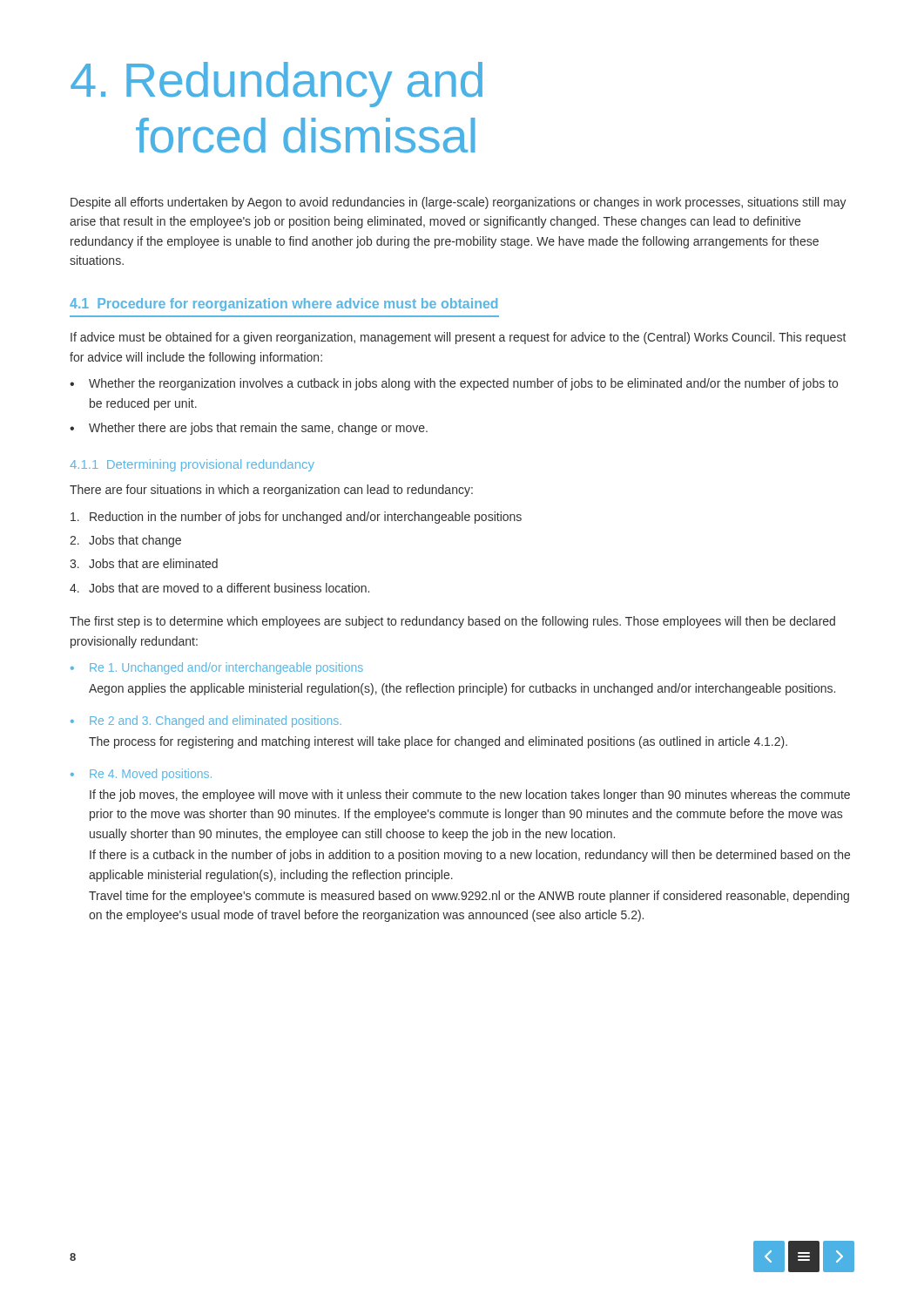
Task: Select the region starting "Whether the reorganization involves"
Action: 464,393
